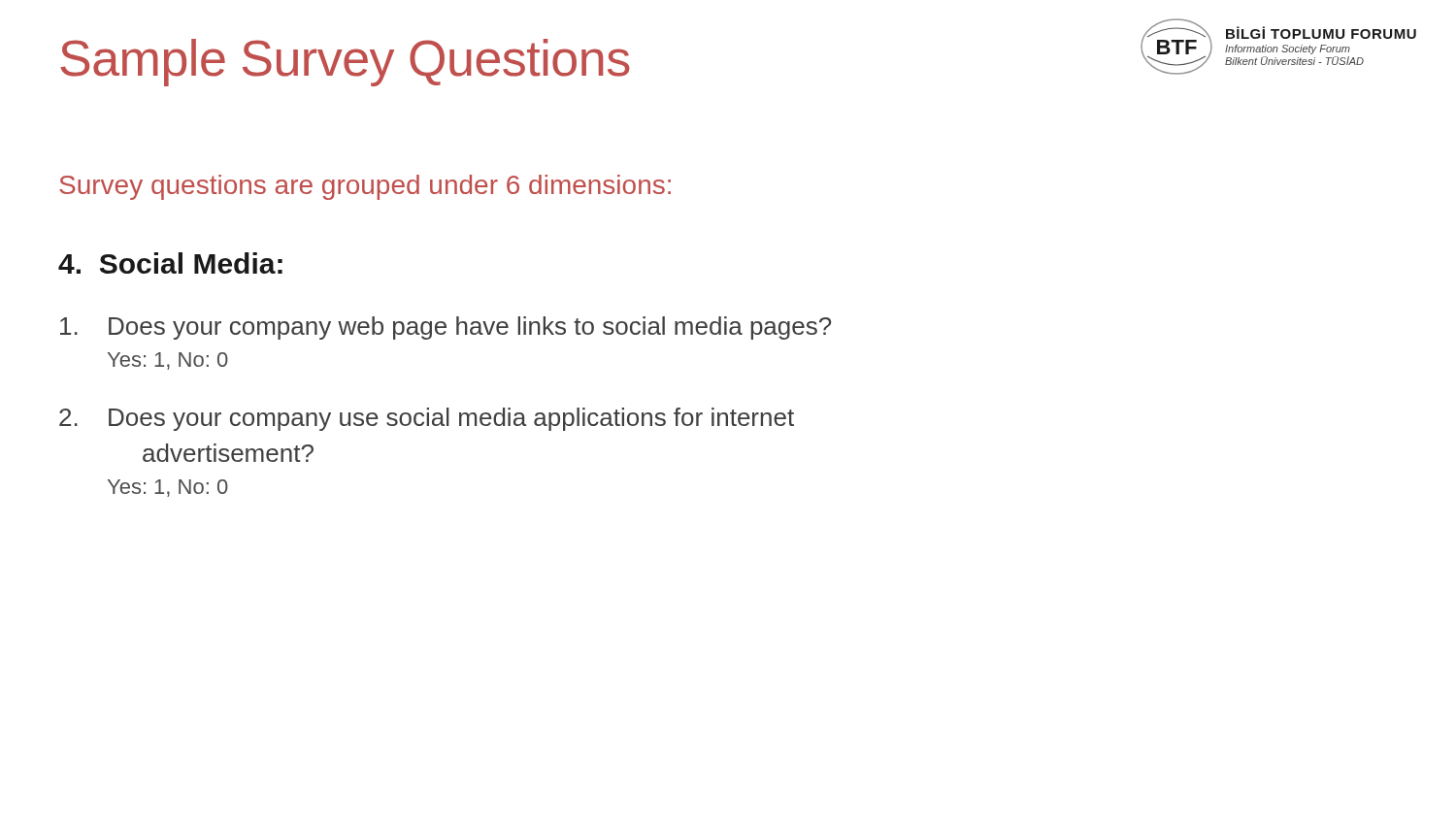Image resolution: width=1456 pixels, height=819 pixels.
Task: Find the logo
Action: pyautogui.click(x=1277, y=47)
